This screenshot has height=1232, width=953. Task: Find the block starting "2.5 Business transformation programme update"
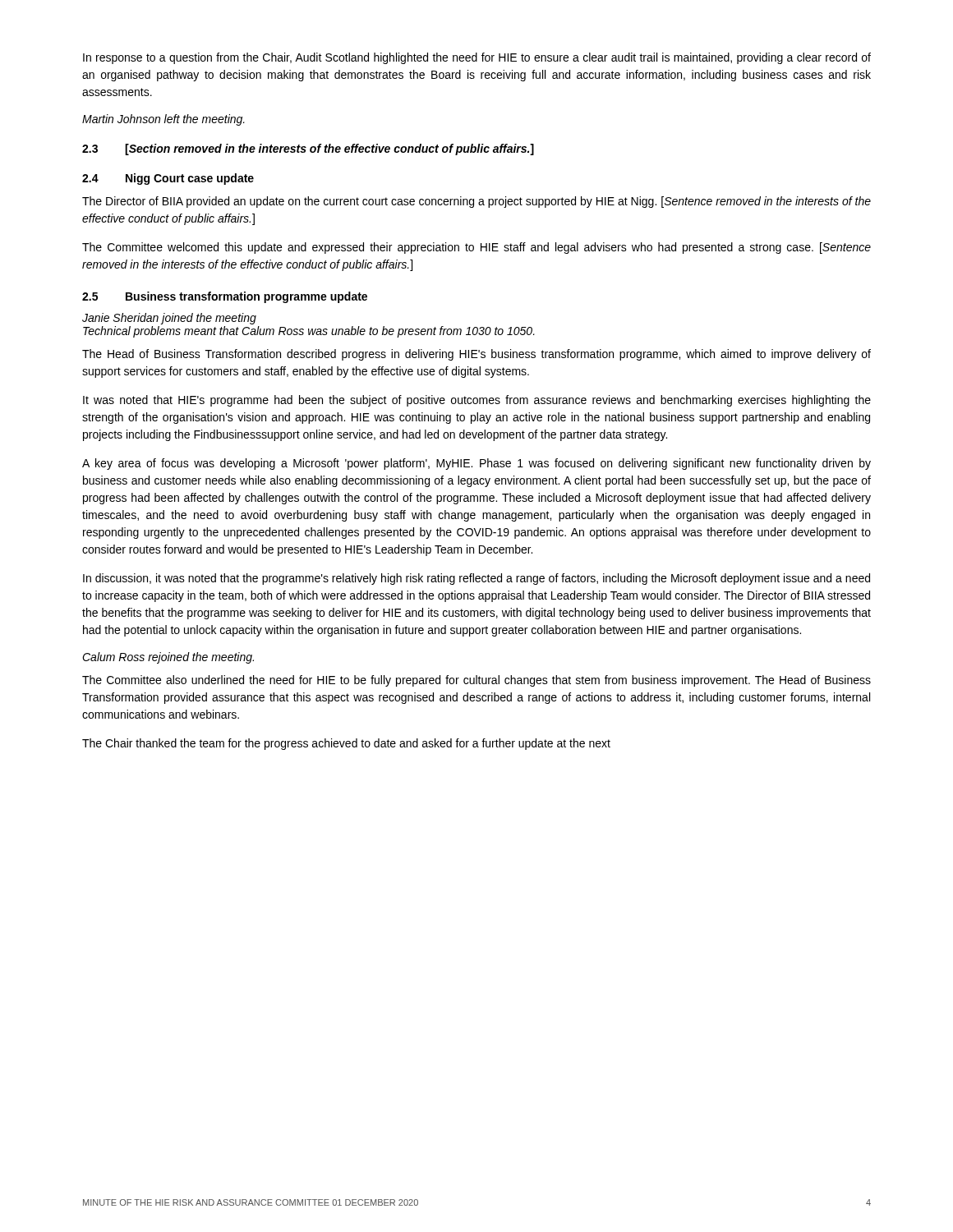coord(225,296)
